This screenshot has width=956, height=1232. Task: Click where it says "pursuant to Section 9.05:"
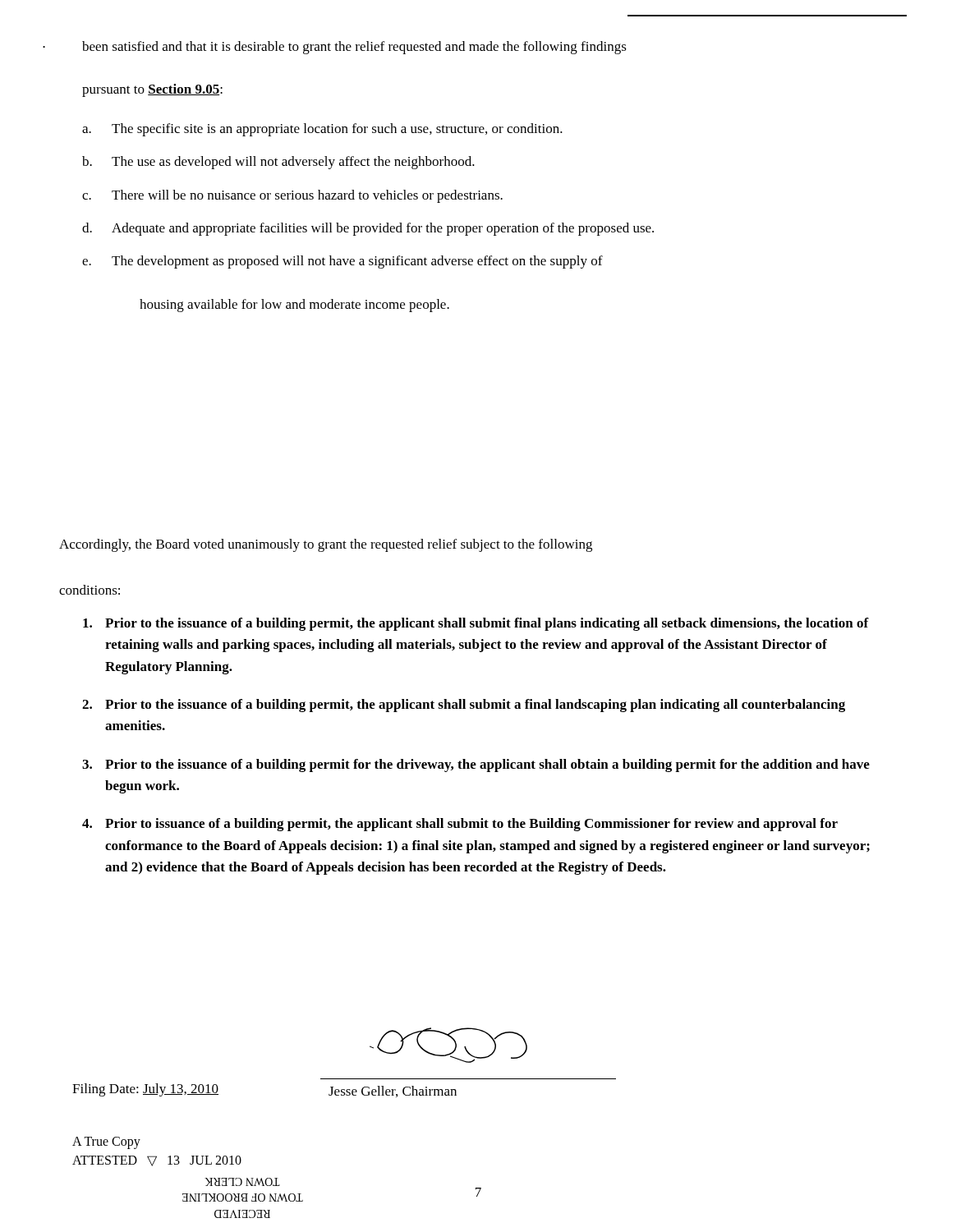point(153,89)
